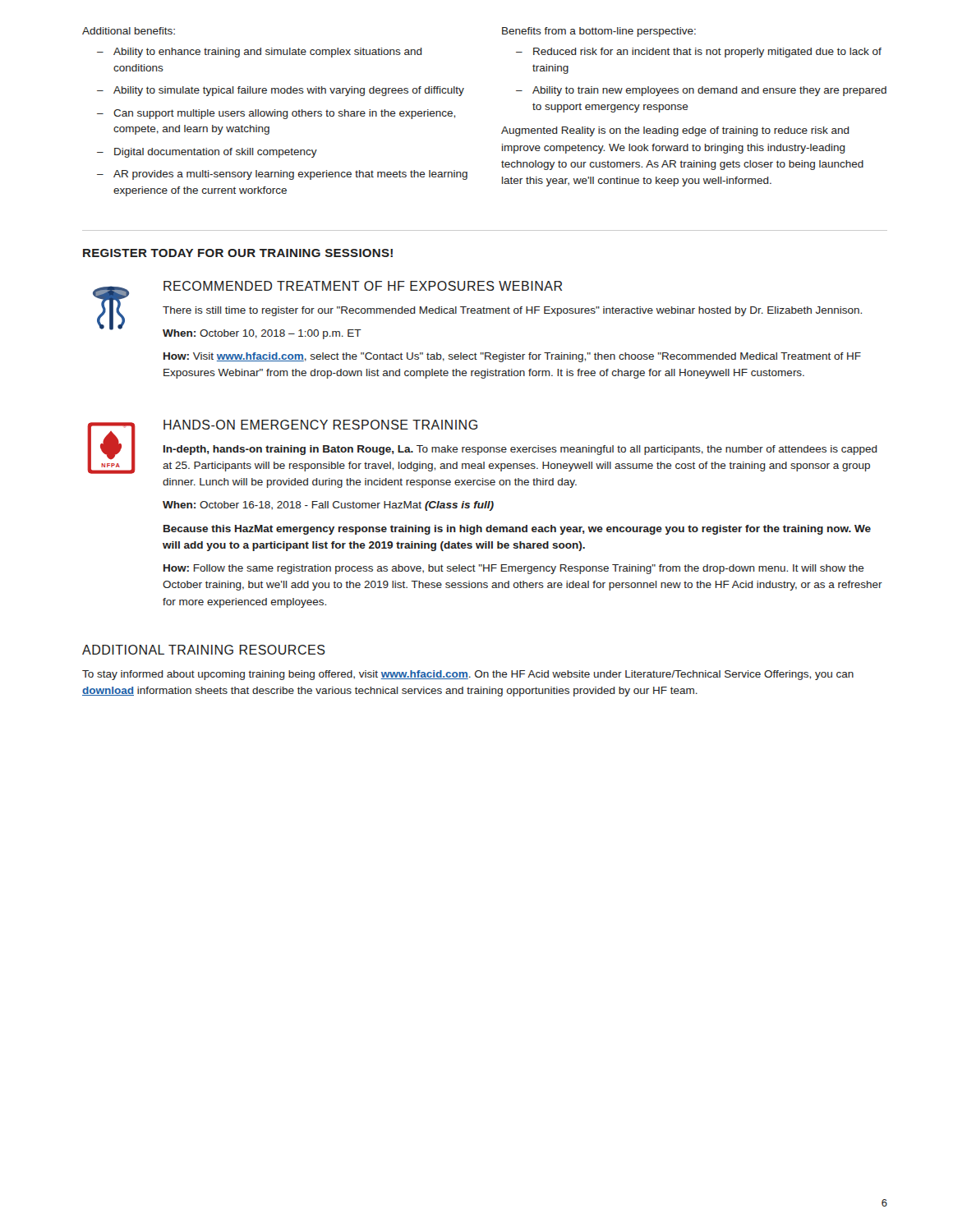Locate the text block that reads "Because this HazMat emergency response training is in"
This screenshot has width=953, height=1232.
tap(517, 536)
